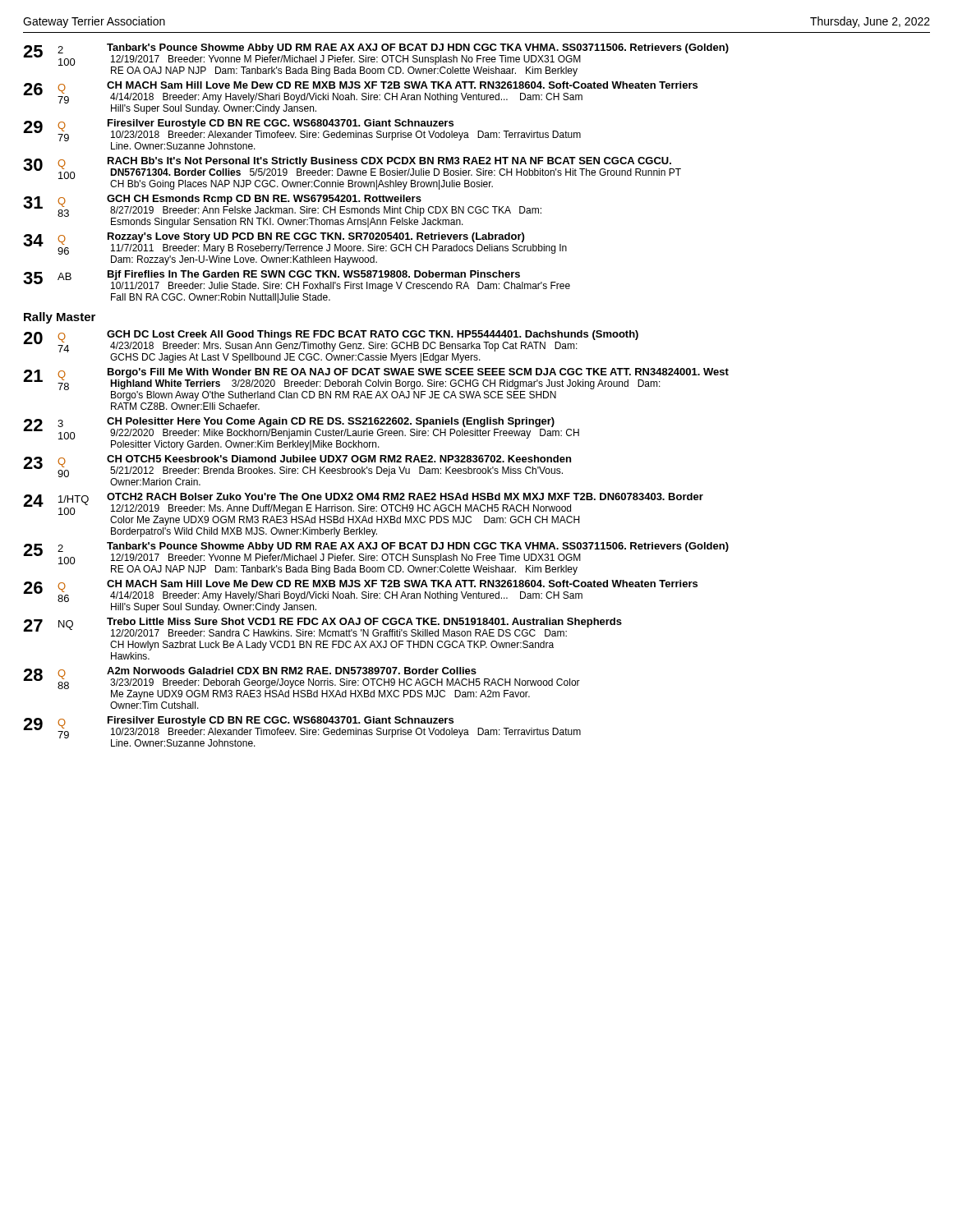Where is the passage that starts "26 Q 79 CH MACH"?
Image resolution: width=953 pixels, height=1232 pixels.
[476, 97]
